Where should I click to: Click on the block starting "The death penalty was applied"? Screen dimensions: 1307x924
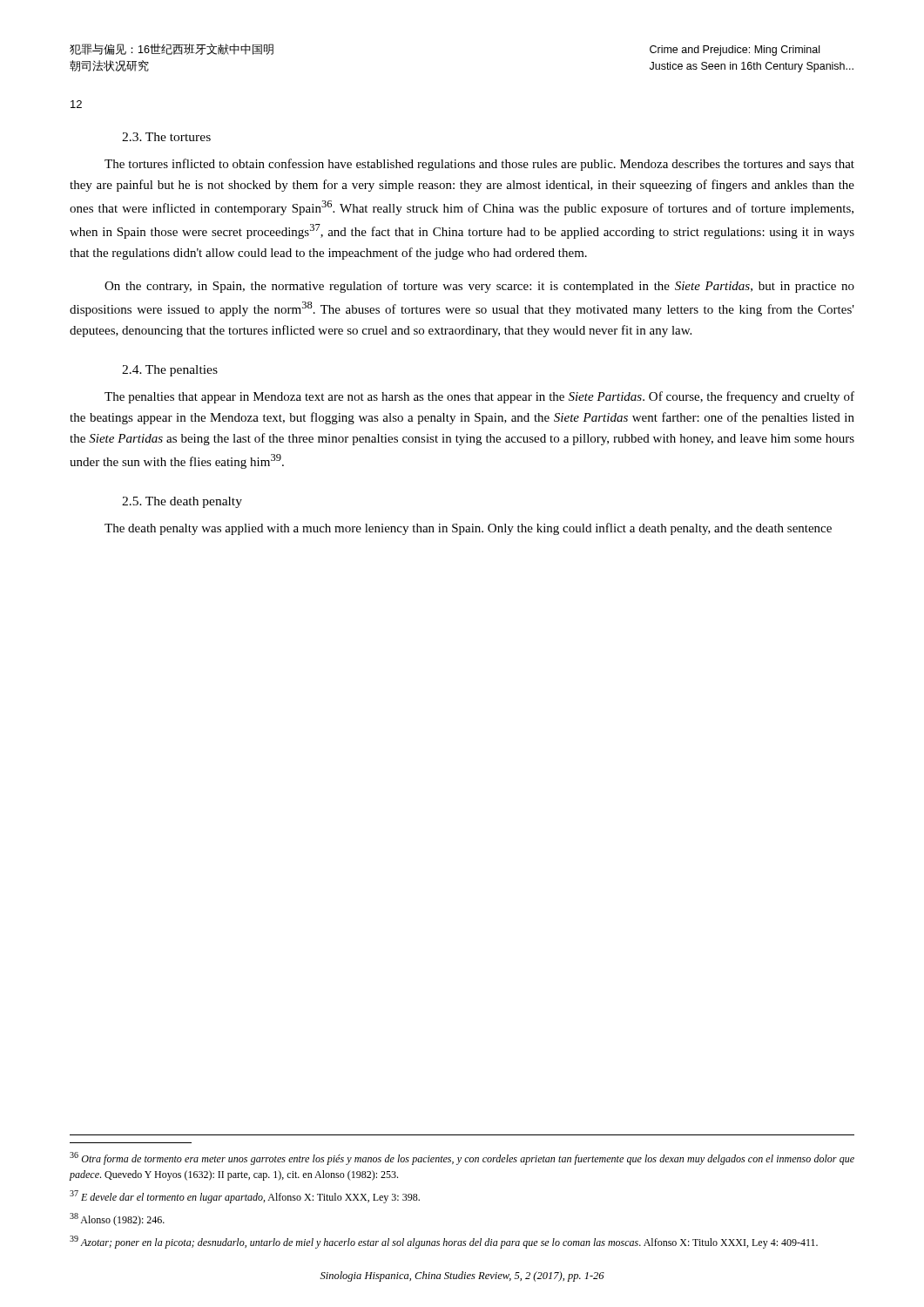point(468,528)
